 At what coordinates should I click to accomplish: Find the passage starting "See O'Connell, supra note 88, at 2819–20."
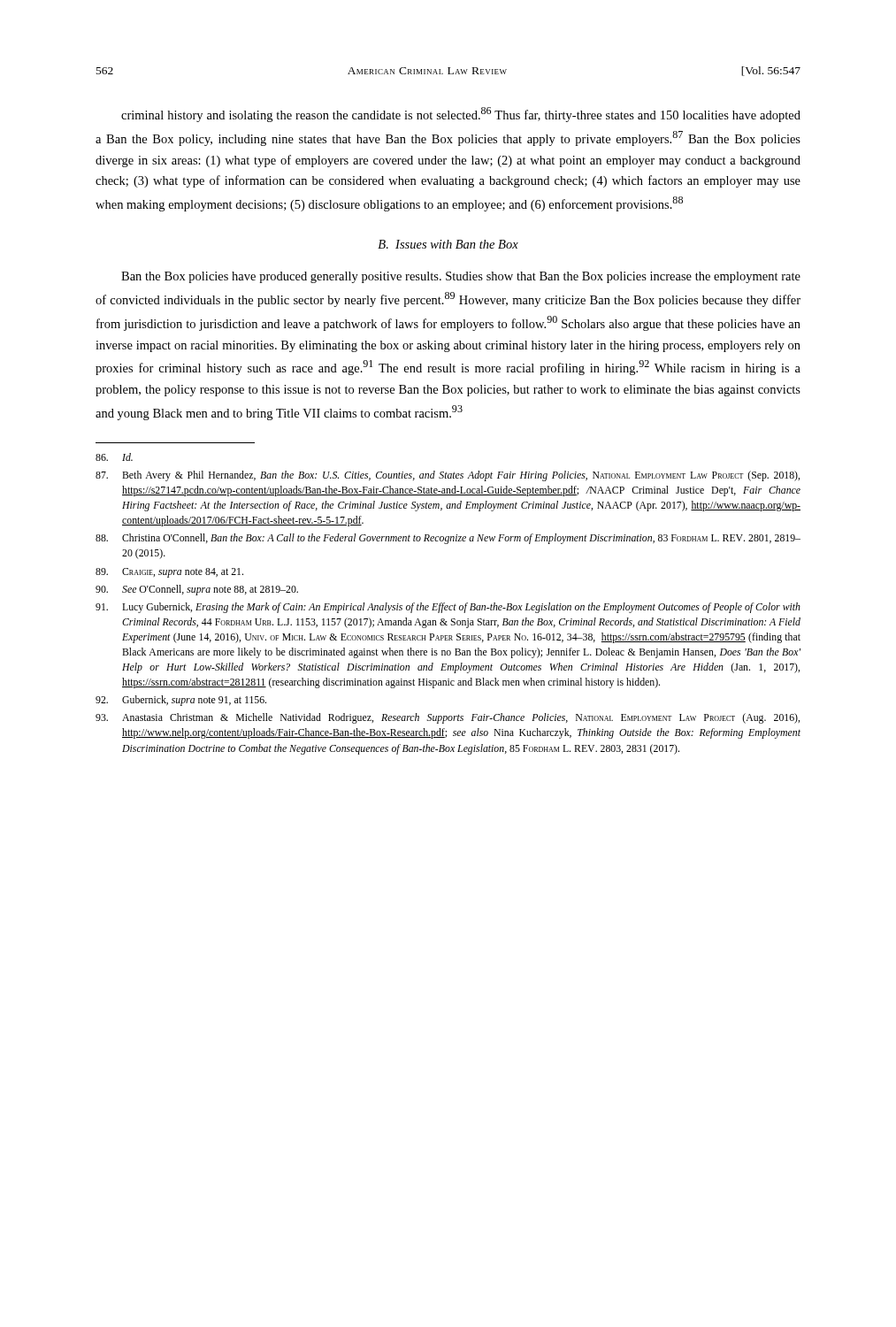coord(197,590)
